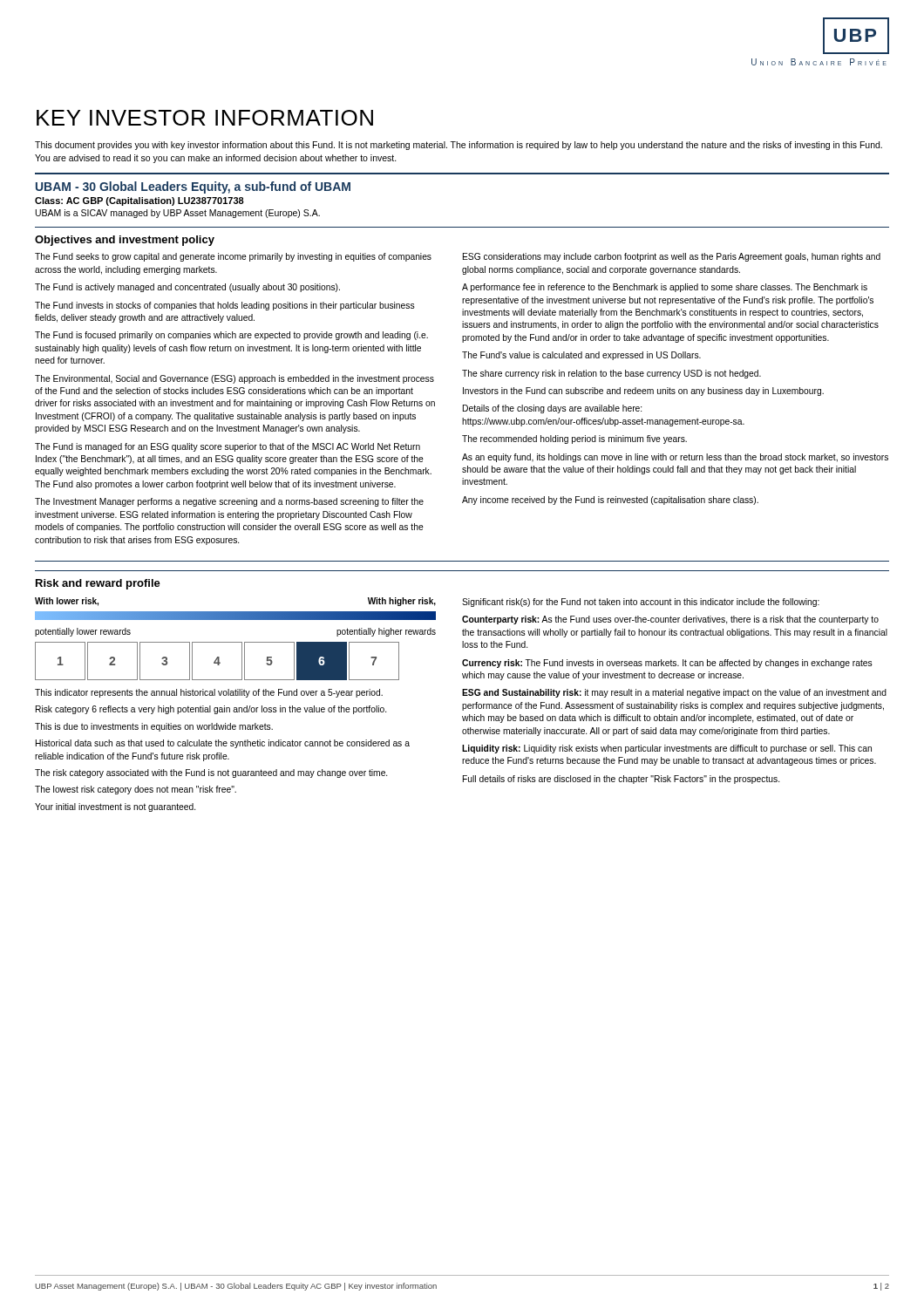Select the infographic
The width and height of the screenshot is (924, 1308).
coord(235,638)
